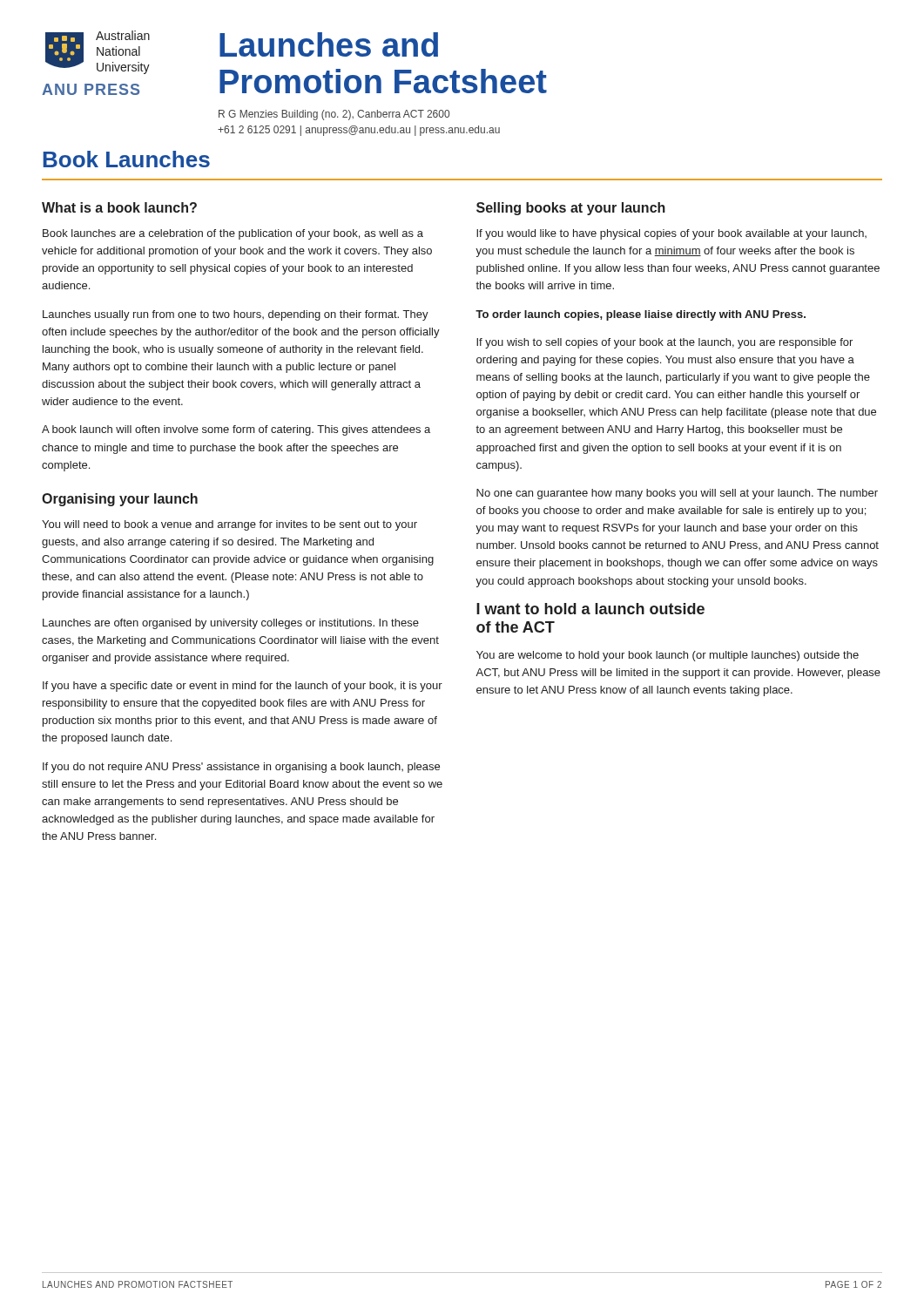The width and height of the screenshot is (924, 1307).
Task: Click the passage that begins "A book launch will often involve"
Action: coord(236,447)
